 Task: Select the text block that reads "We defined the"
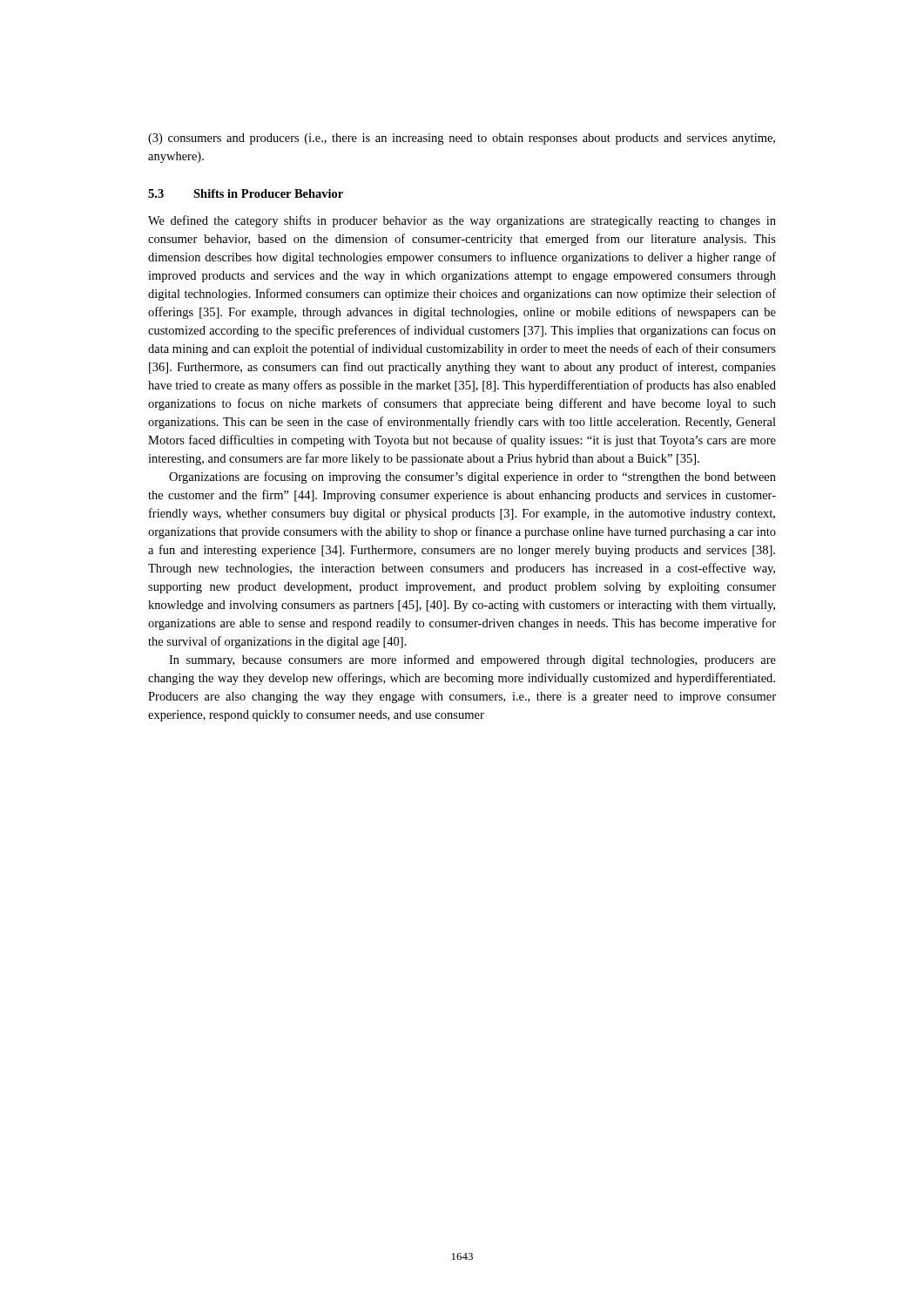[x=462, y=468]
